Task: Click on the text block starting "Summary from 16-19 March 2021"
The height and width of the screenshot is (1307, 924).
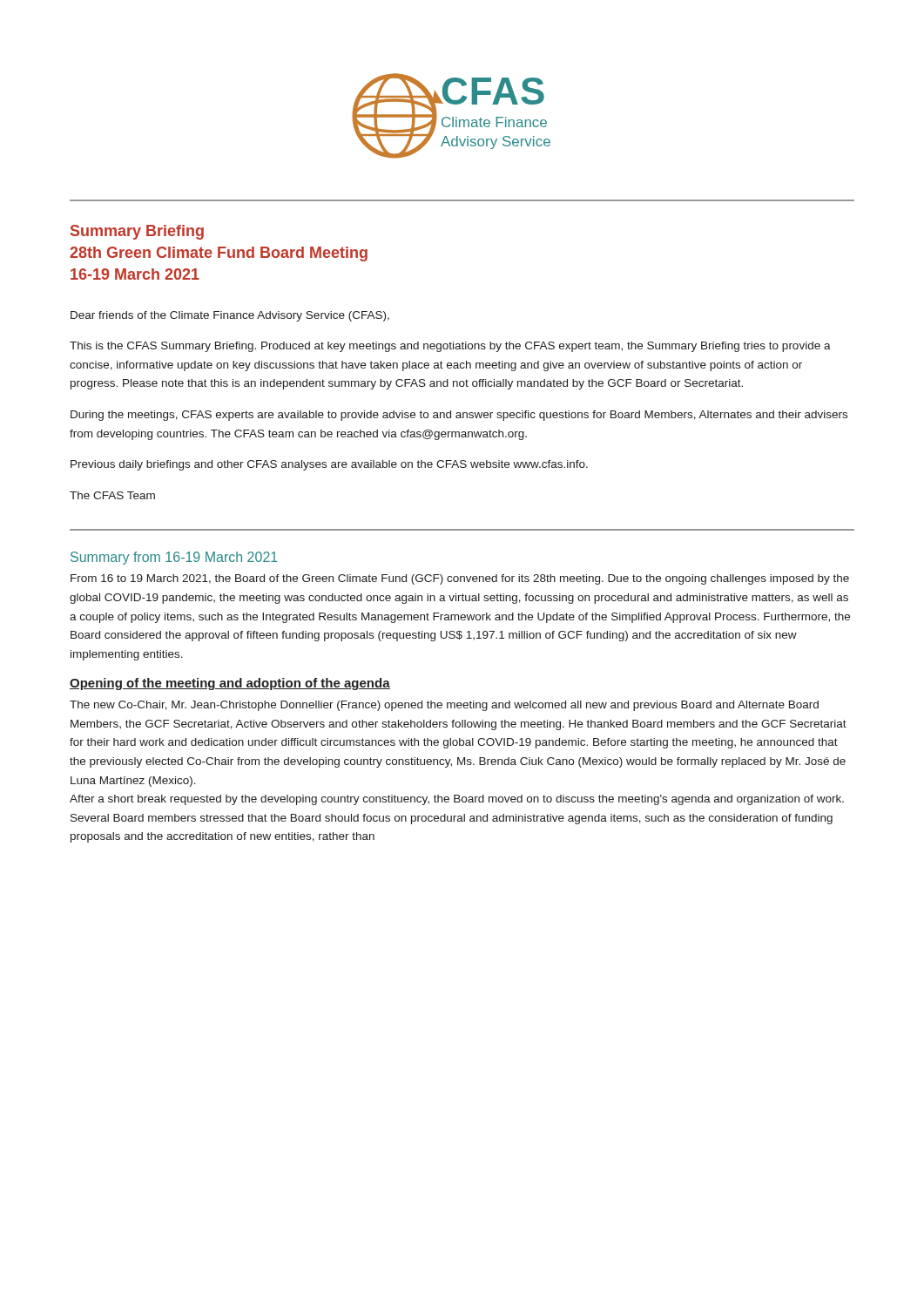Action: click(174, 558)
